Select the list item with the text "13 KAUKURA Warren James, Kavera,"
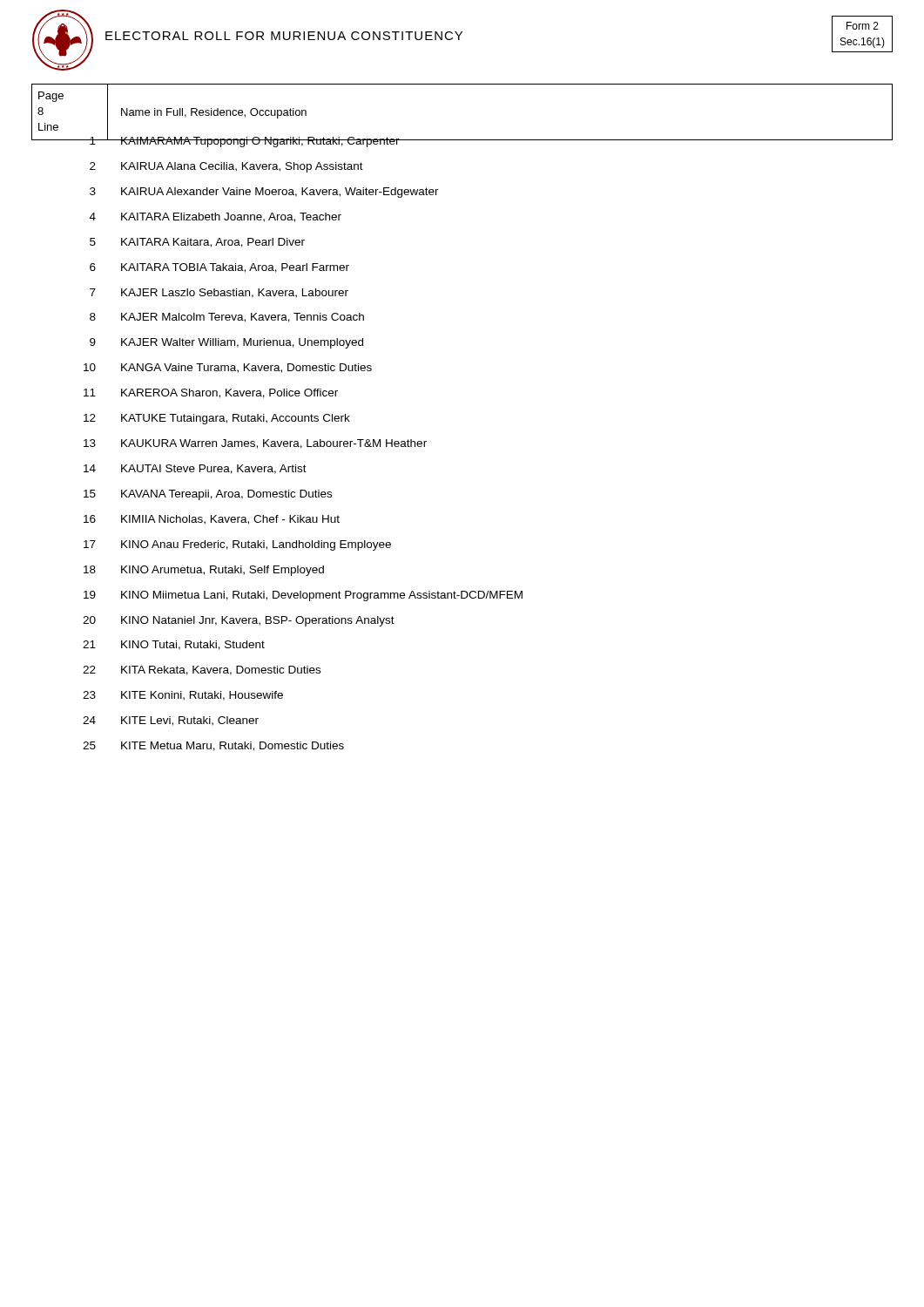This screenshot has width=924, height=1307. [x=255, y=444]
